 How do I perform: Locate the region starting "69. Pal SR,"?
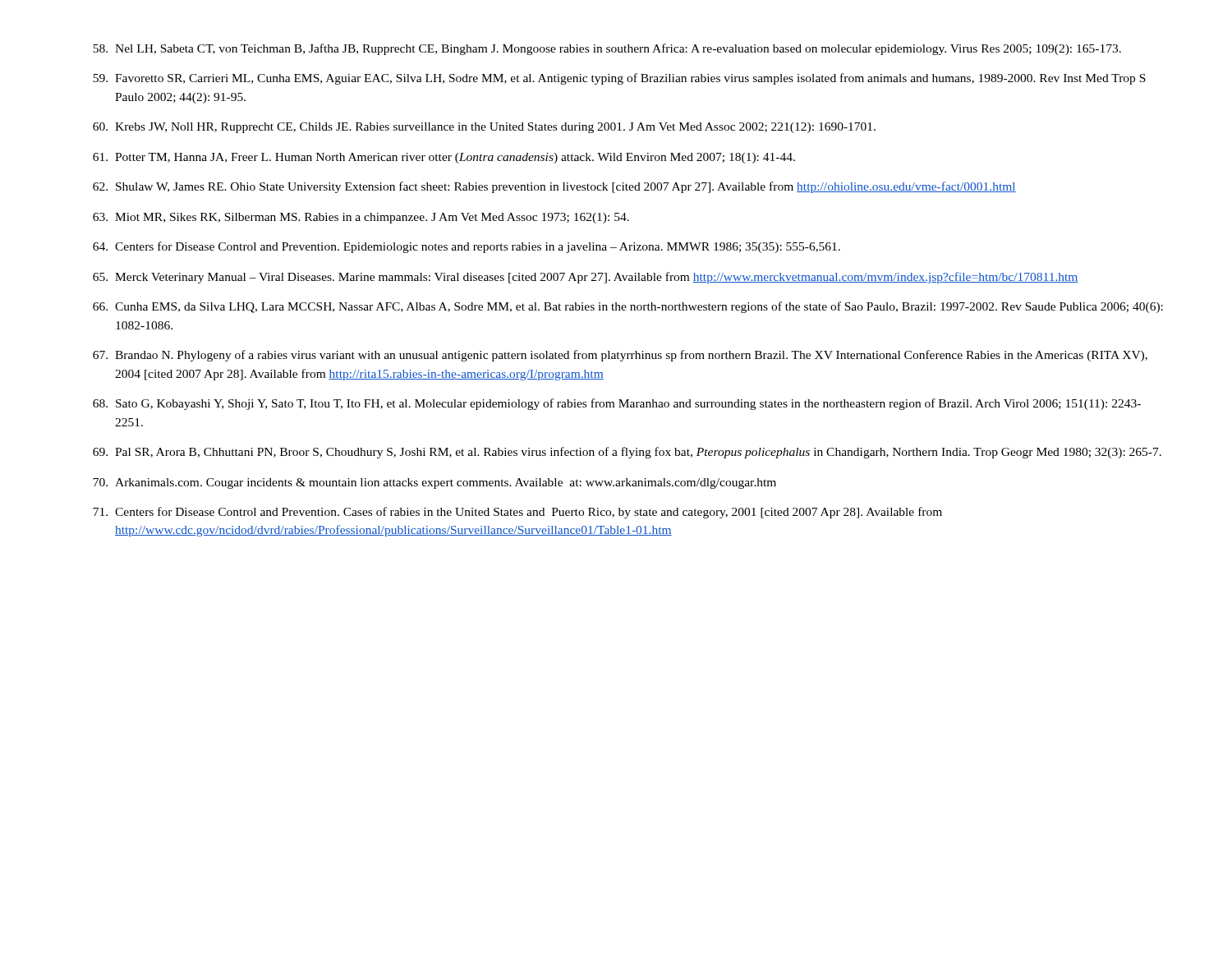[616, 452]
